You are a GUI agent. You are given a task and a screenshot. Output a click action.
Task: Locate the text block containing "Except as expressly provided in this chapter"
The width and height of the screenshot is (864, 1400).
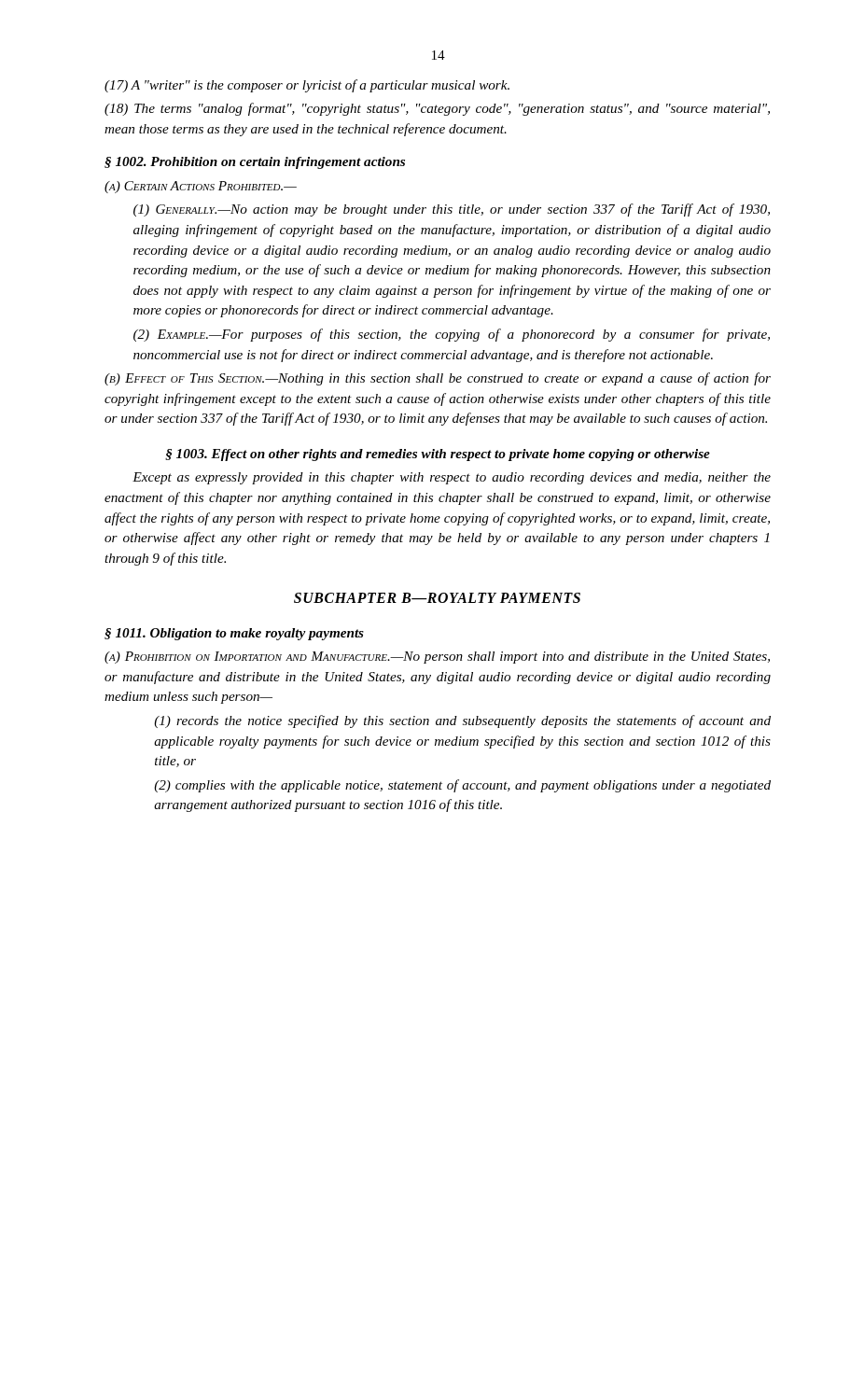(x=438, y=517)
